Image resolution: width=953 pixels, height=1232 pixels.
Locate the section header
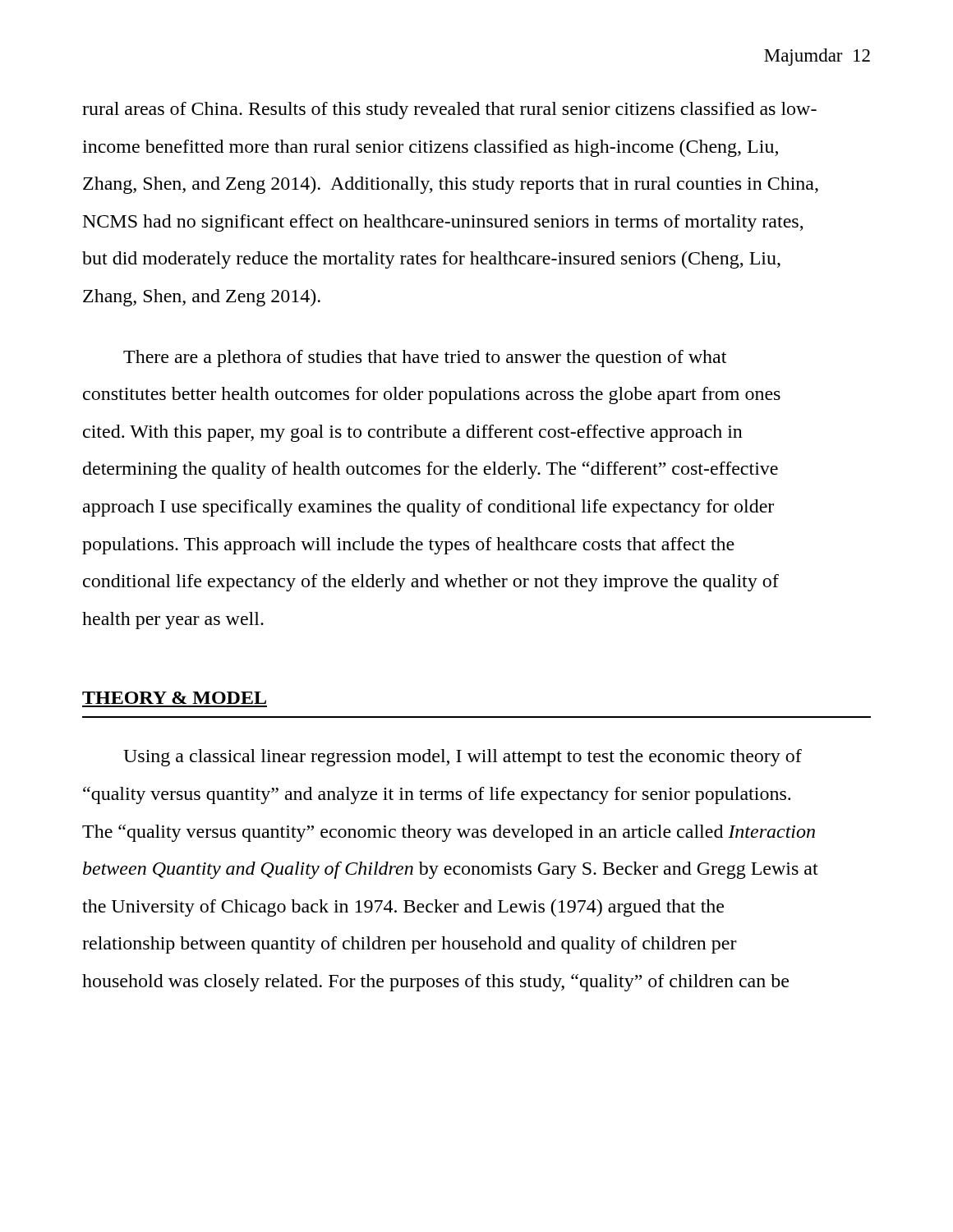[175, 698]
